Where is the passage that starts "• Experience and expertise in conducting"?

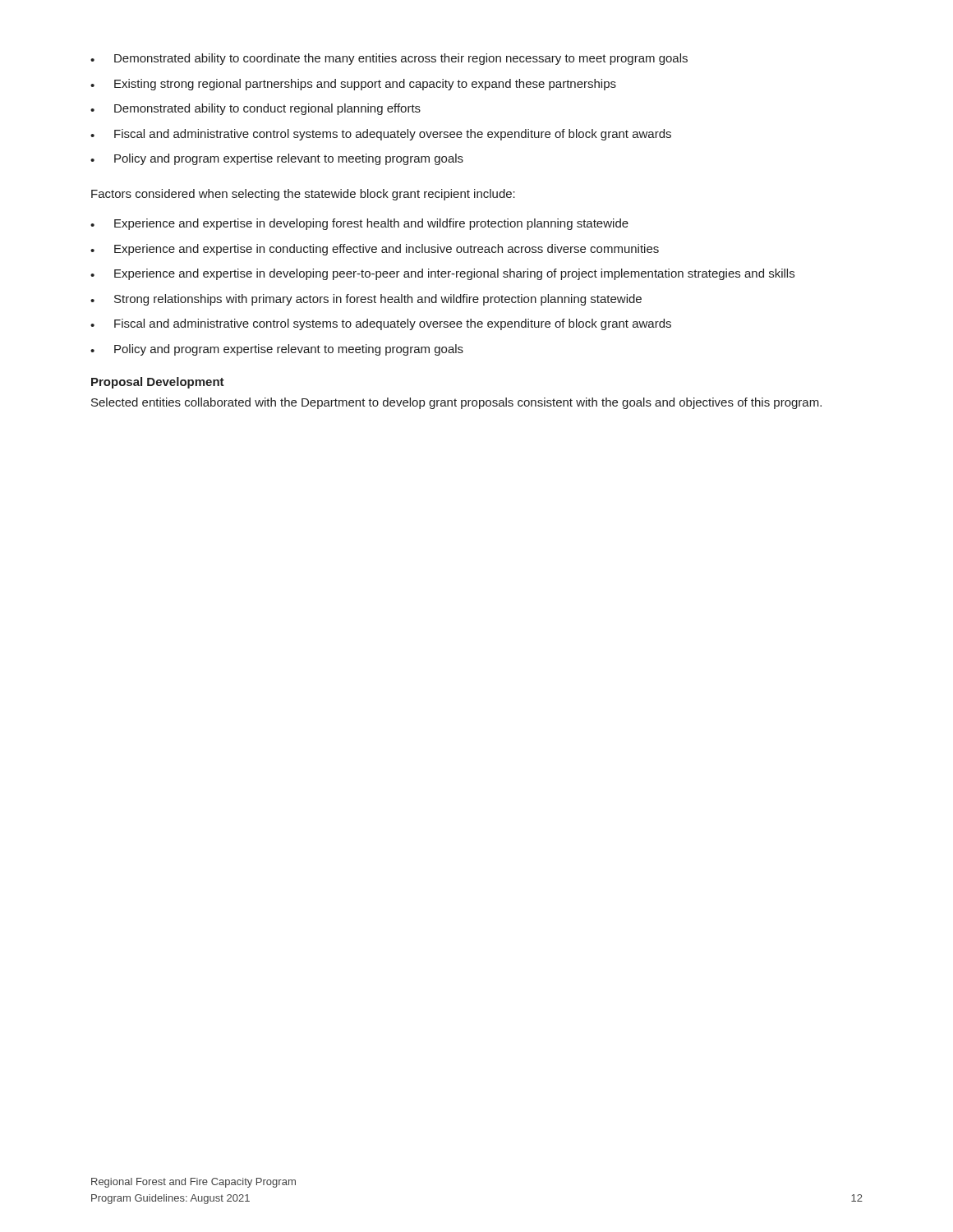476,249
